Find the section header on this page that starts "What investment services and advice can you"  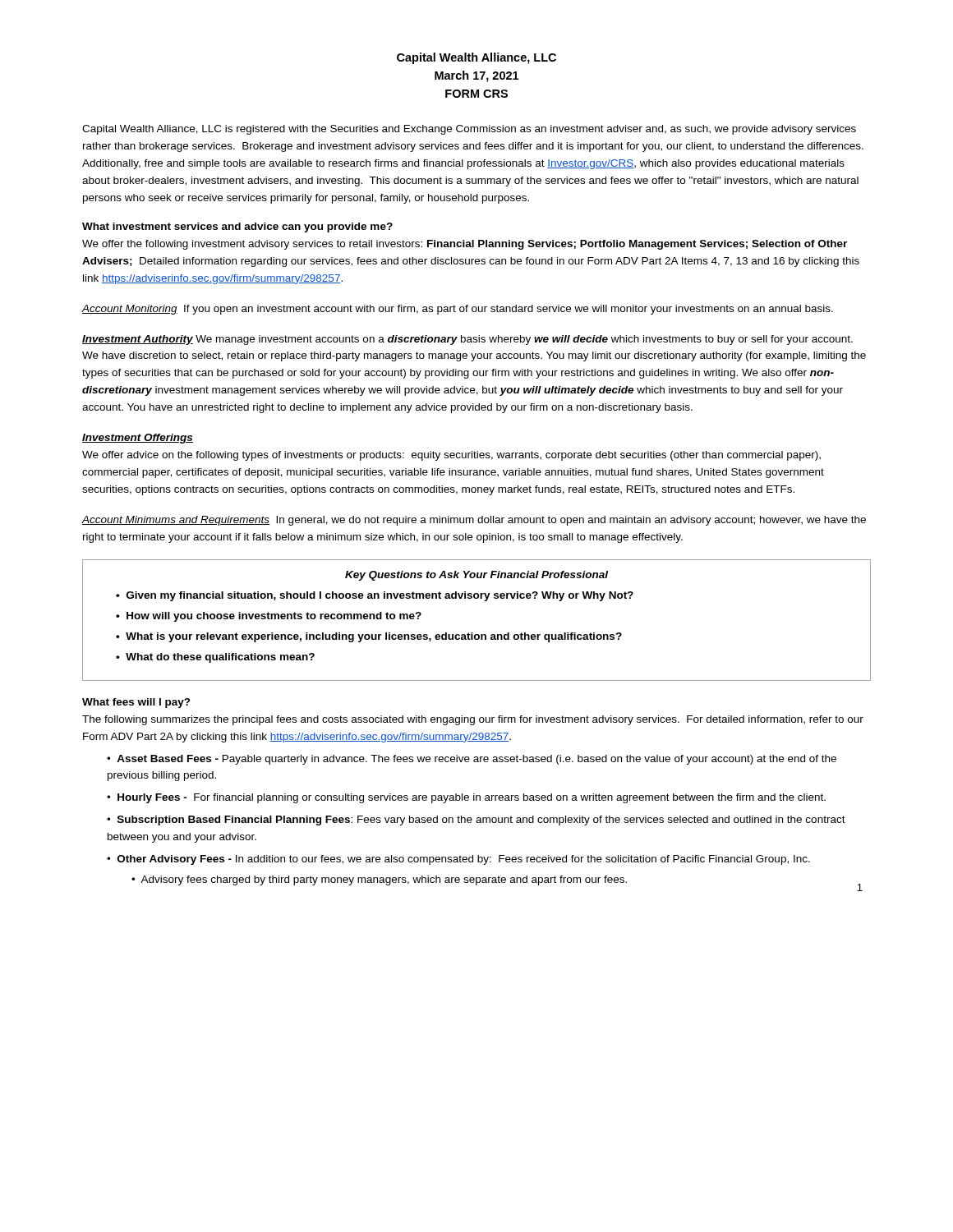237,226
